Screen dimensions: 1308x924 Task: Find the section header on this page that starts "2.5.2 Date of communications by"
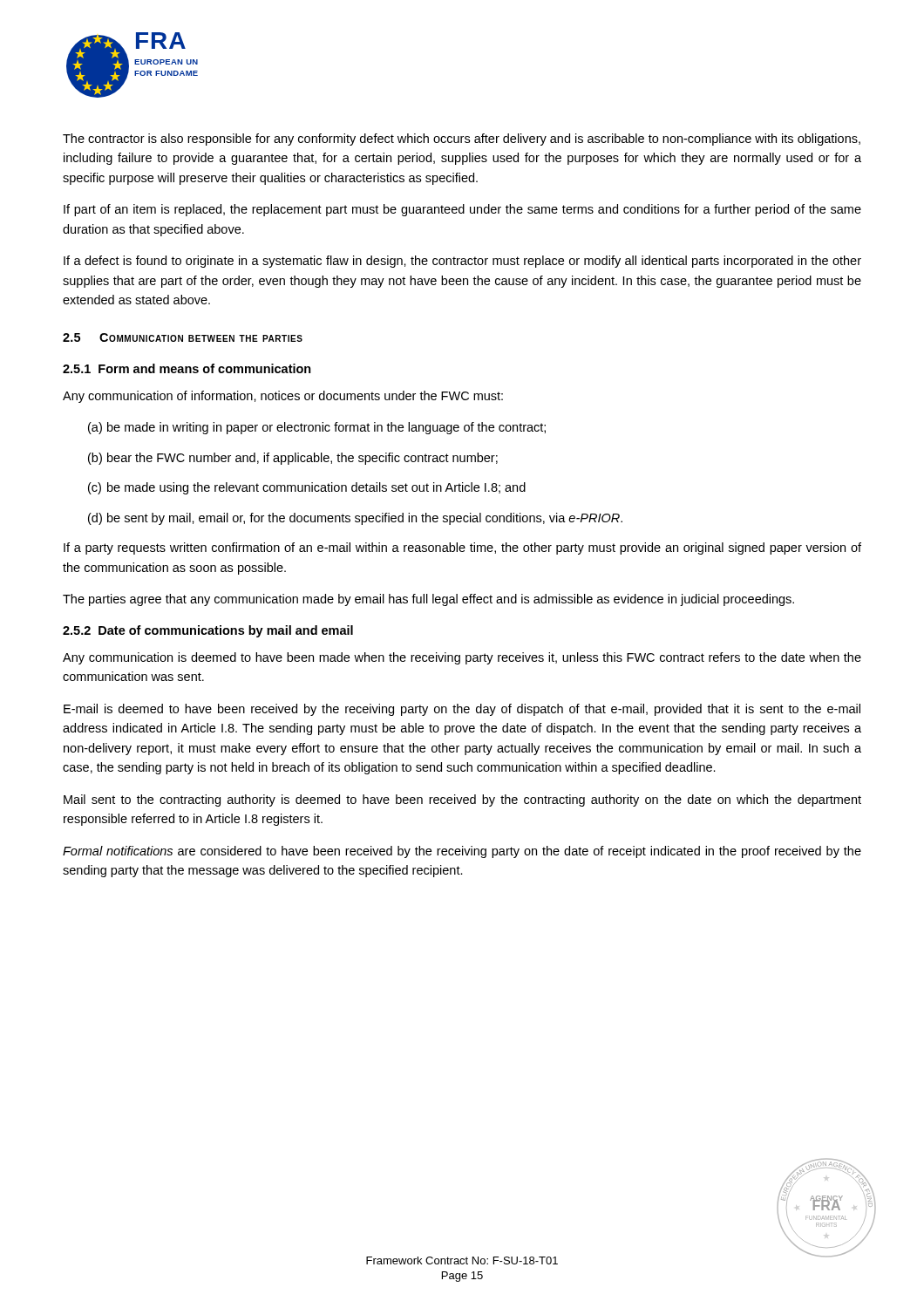tap(208, 631)
